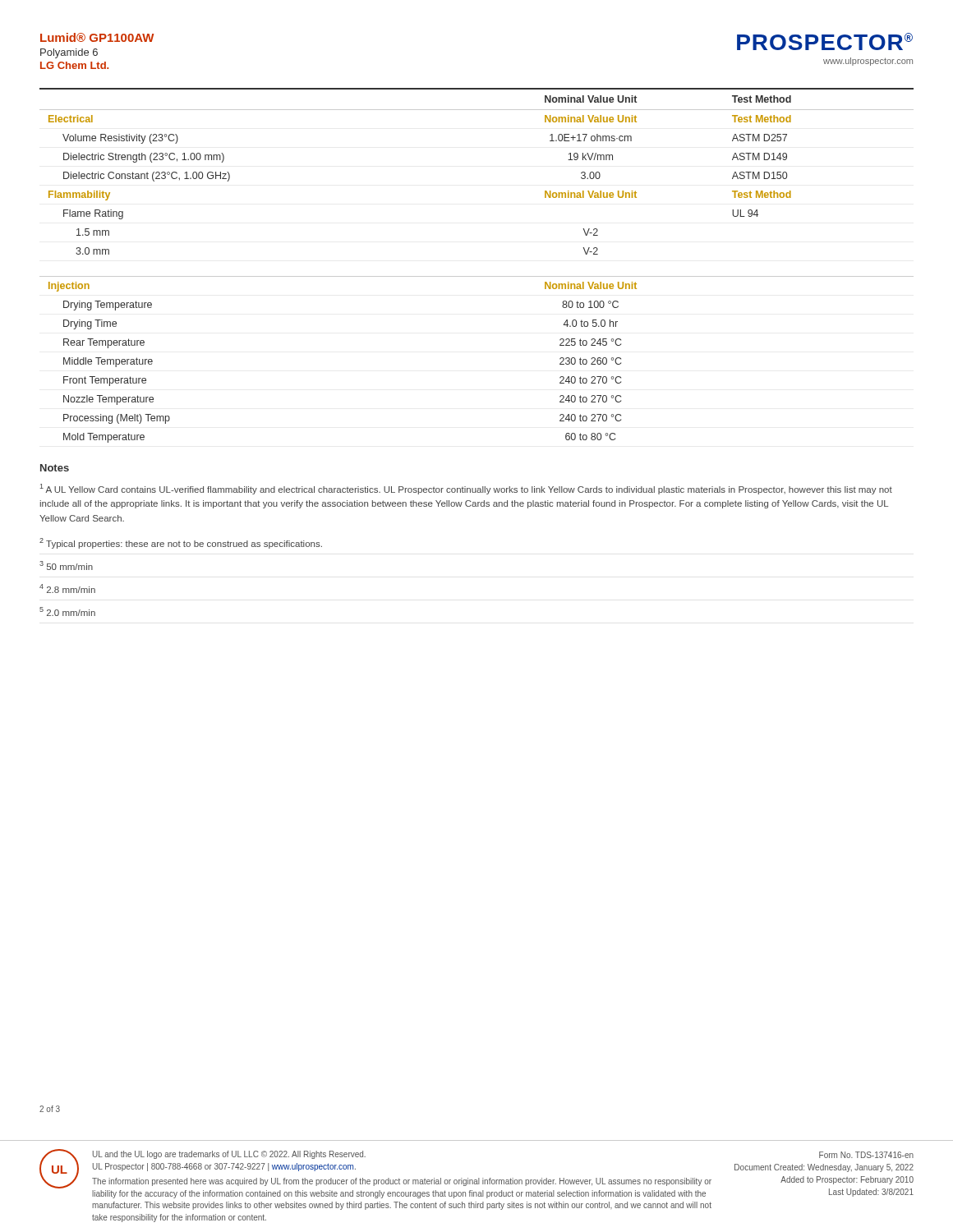The image size is (953, 1232).
Task: Find the table that mentions "Mold Temperature"
Action: tap(476, 362)
